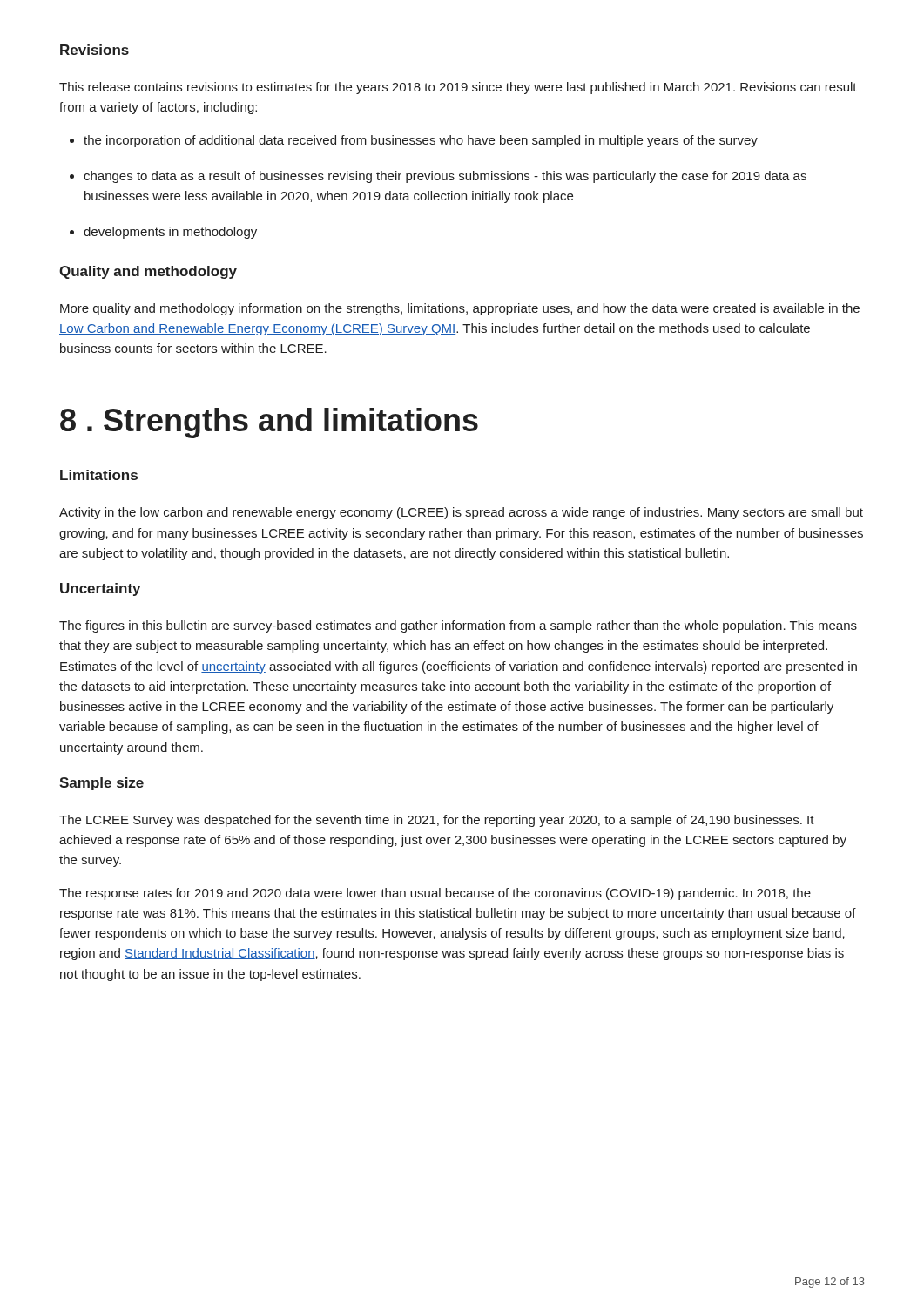Find the text block that says "The response rates for 2019"
This screenshot has height=1307, width=924.
click(462, 933)
